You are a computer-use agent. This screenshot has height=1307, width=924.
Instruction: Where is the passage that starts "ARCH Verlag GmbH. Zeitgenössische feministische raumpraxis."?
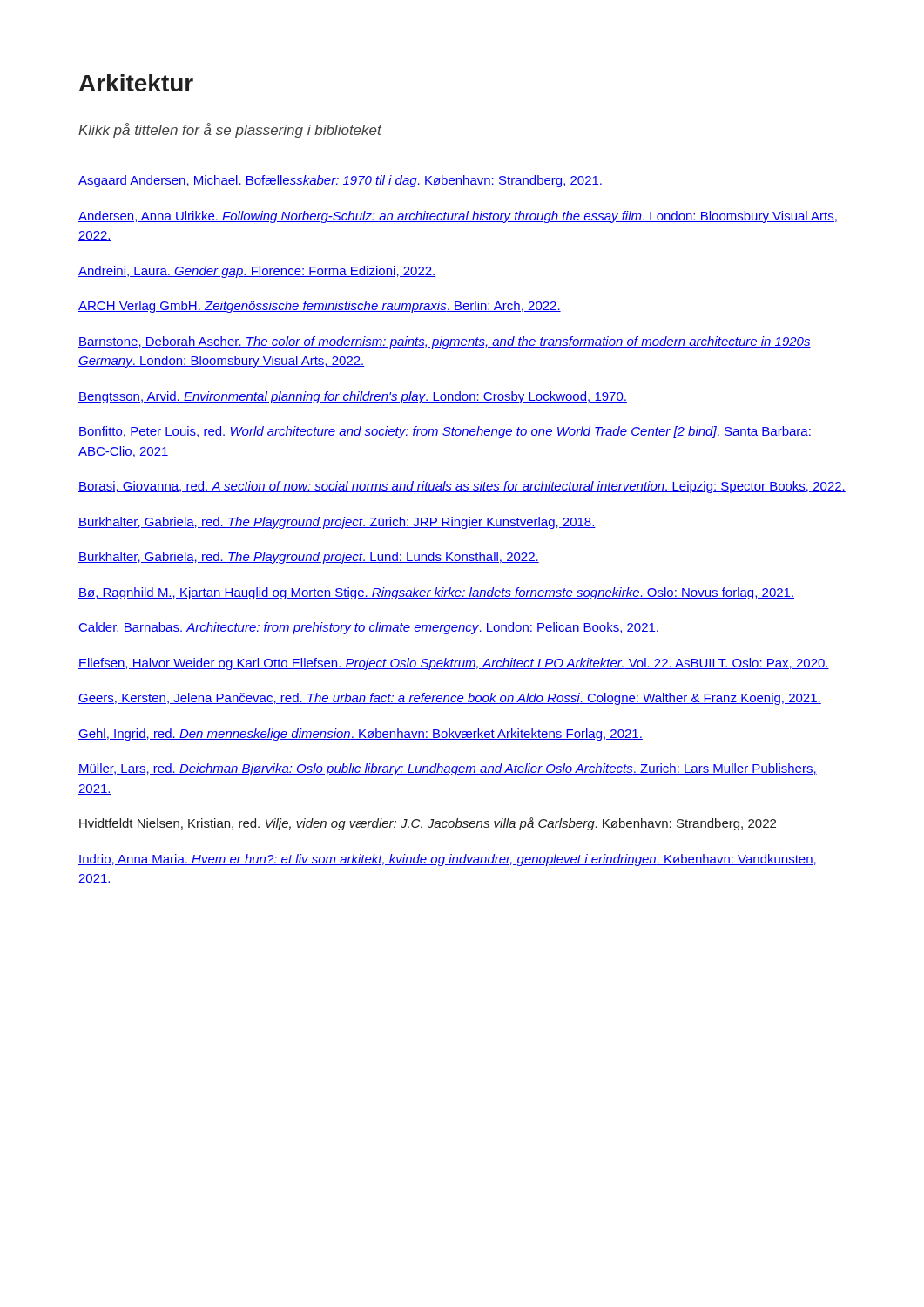[319, 305]
